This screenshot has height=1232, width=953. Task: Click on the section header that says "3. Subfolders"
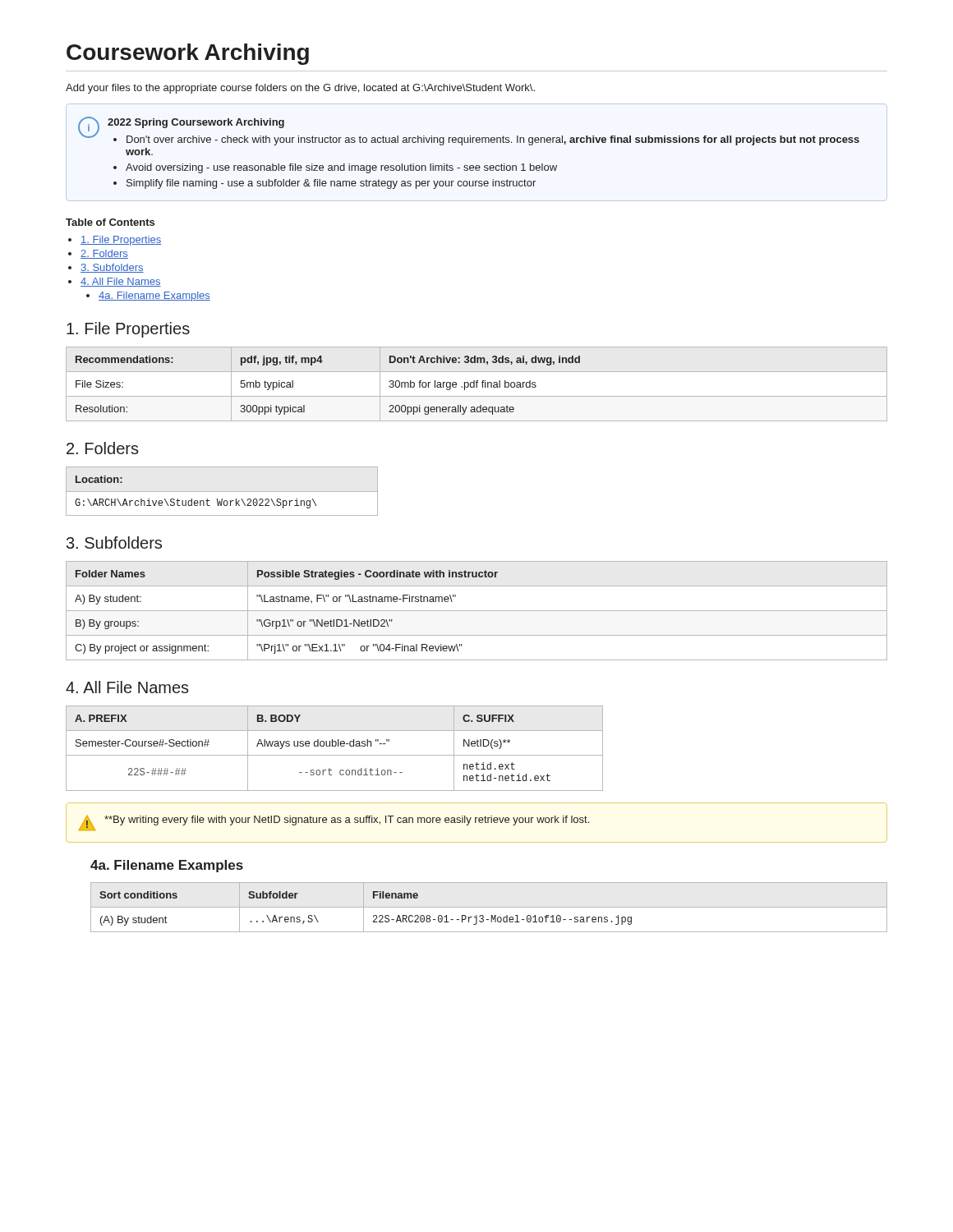point(114,542)
